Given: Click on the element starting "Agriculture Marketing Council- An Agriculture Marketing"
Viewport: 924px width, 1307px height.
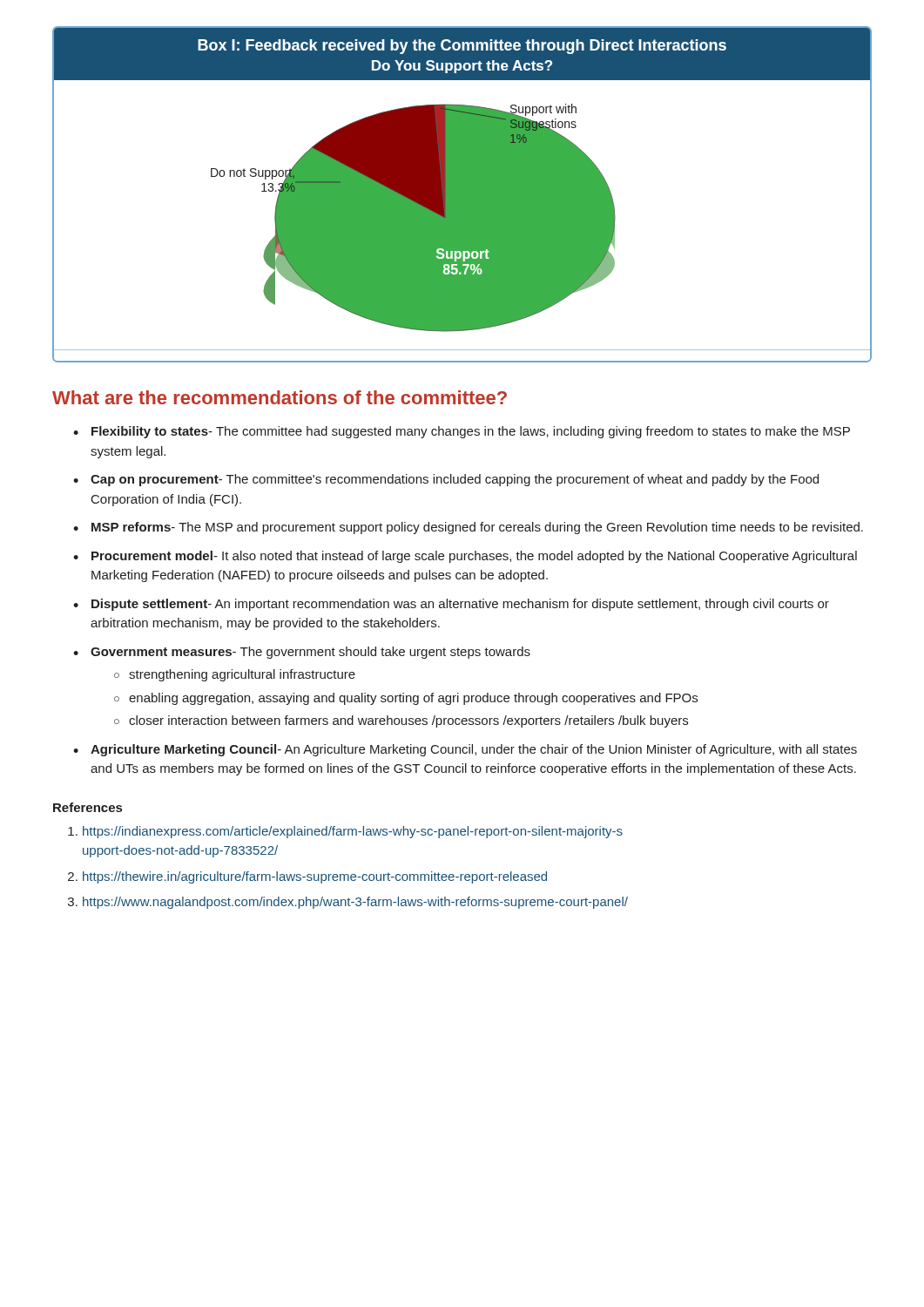Looking at the screenshot, I should click(x=474, y=758).
